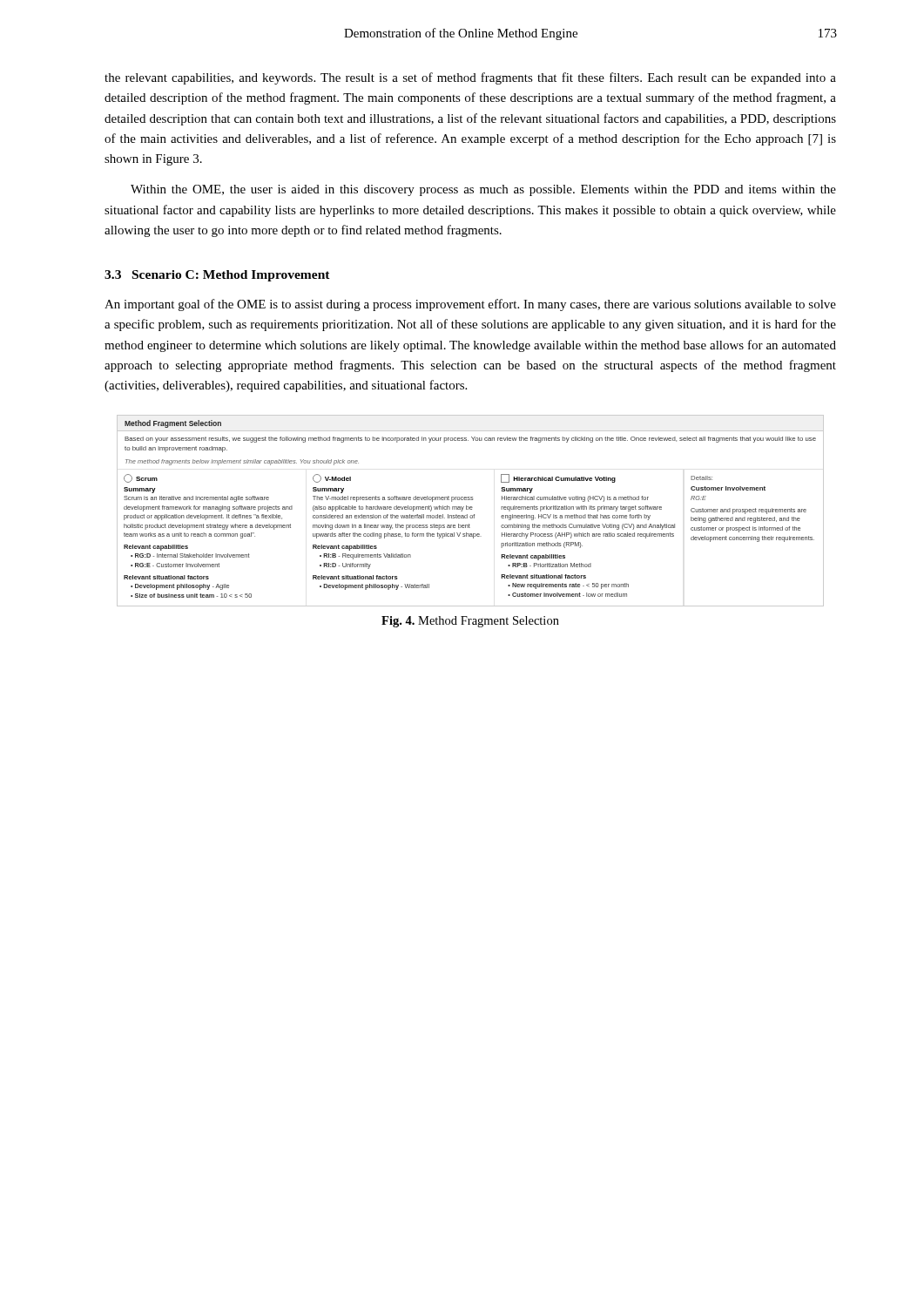The height and width of the screenshot is (1307, 924).
Task: Find the caption on this page that starts "Fig. 4. Method"
Action: coord(470,620)
